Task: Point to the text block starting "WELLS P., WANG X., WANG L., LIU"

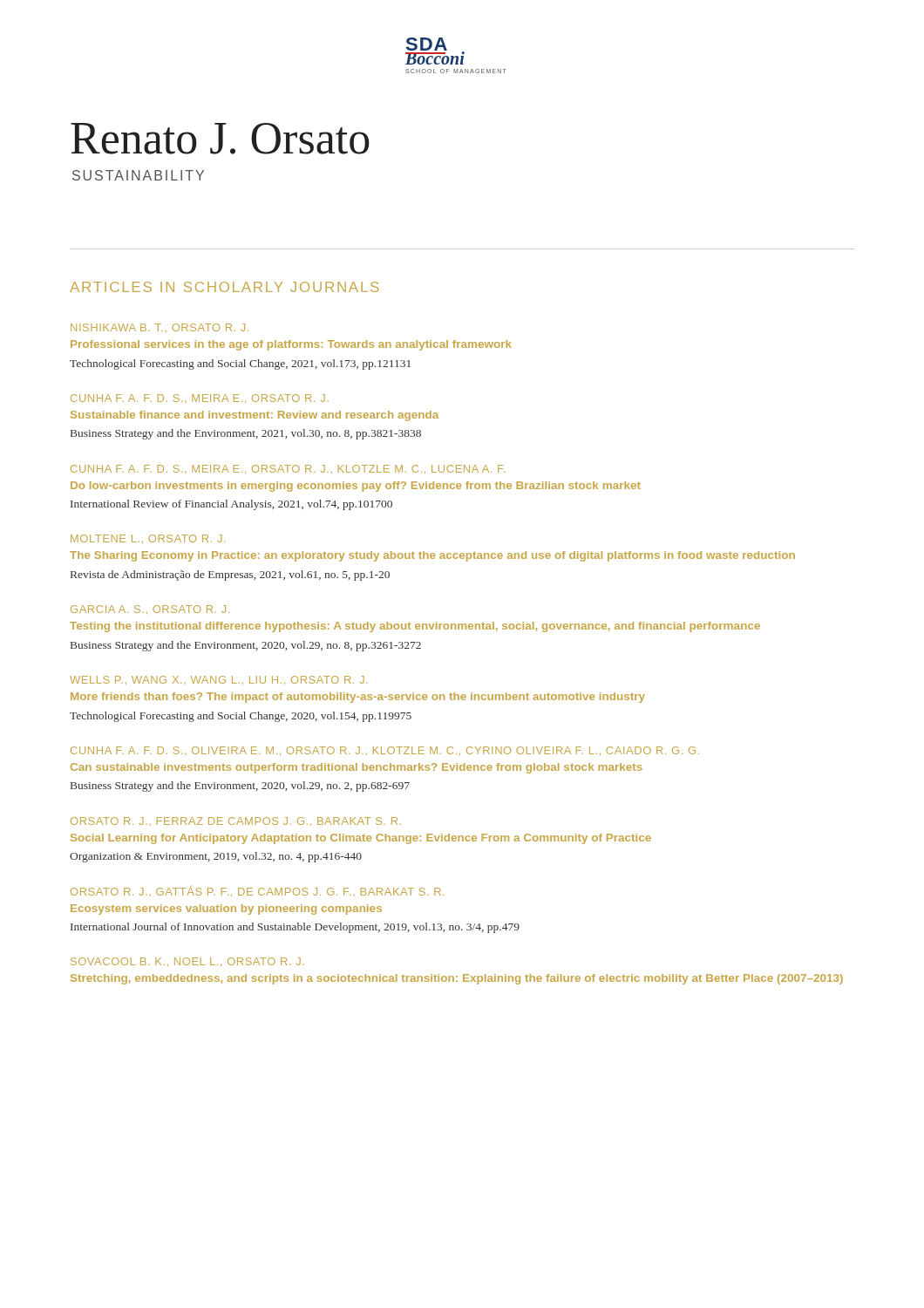Action: [x=462, y=699]
